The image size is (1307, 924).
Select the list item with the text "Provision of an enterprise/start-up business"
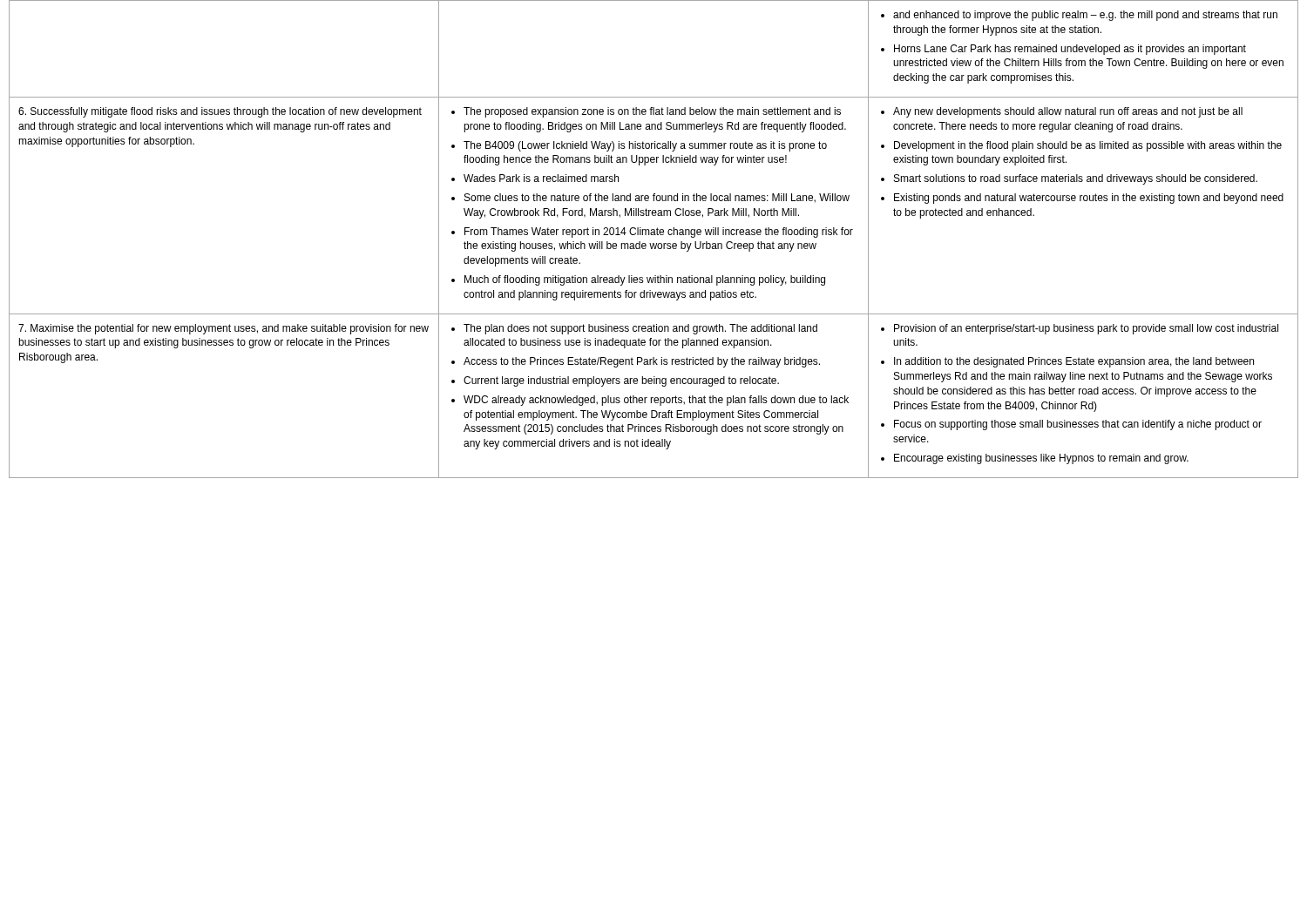[1083, 393]
